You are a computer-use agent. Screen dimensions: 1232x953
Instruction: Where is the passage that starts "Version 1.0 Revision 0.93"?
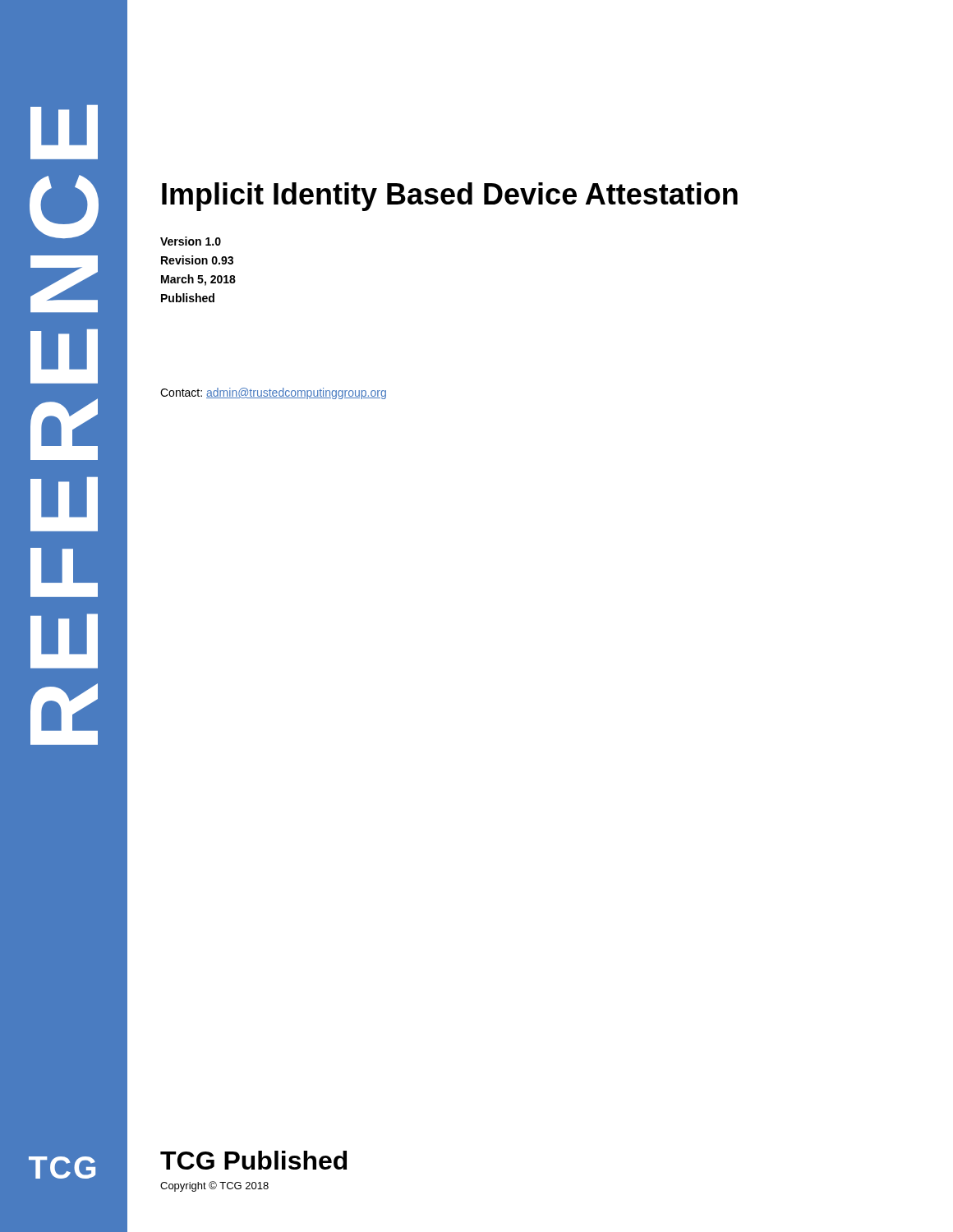[x=191, y=241]
